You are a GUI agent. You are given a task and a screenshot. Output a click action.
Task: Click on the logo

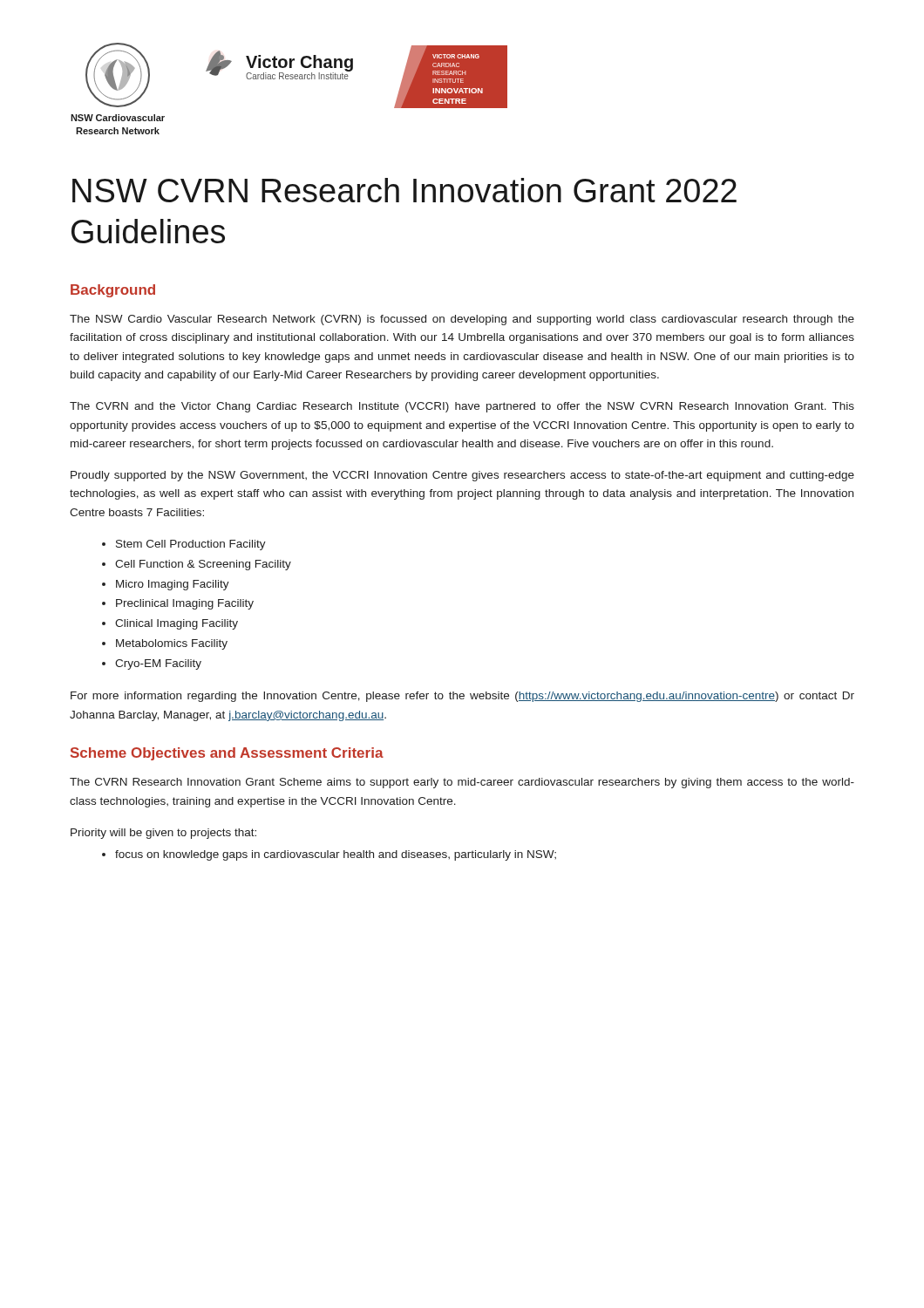pyautogui.click(x=462, y=90)
